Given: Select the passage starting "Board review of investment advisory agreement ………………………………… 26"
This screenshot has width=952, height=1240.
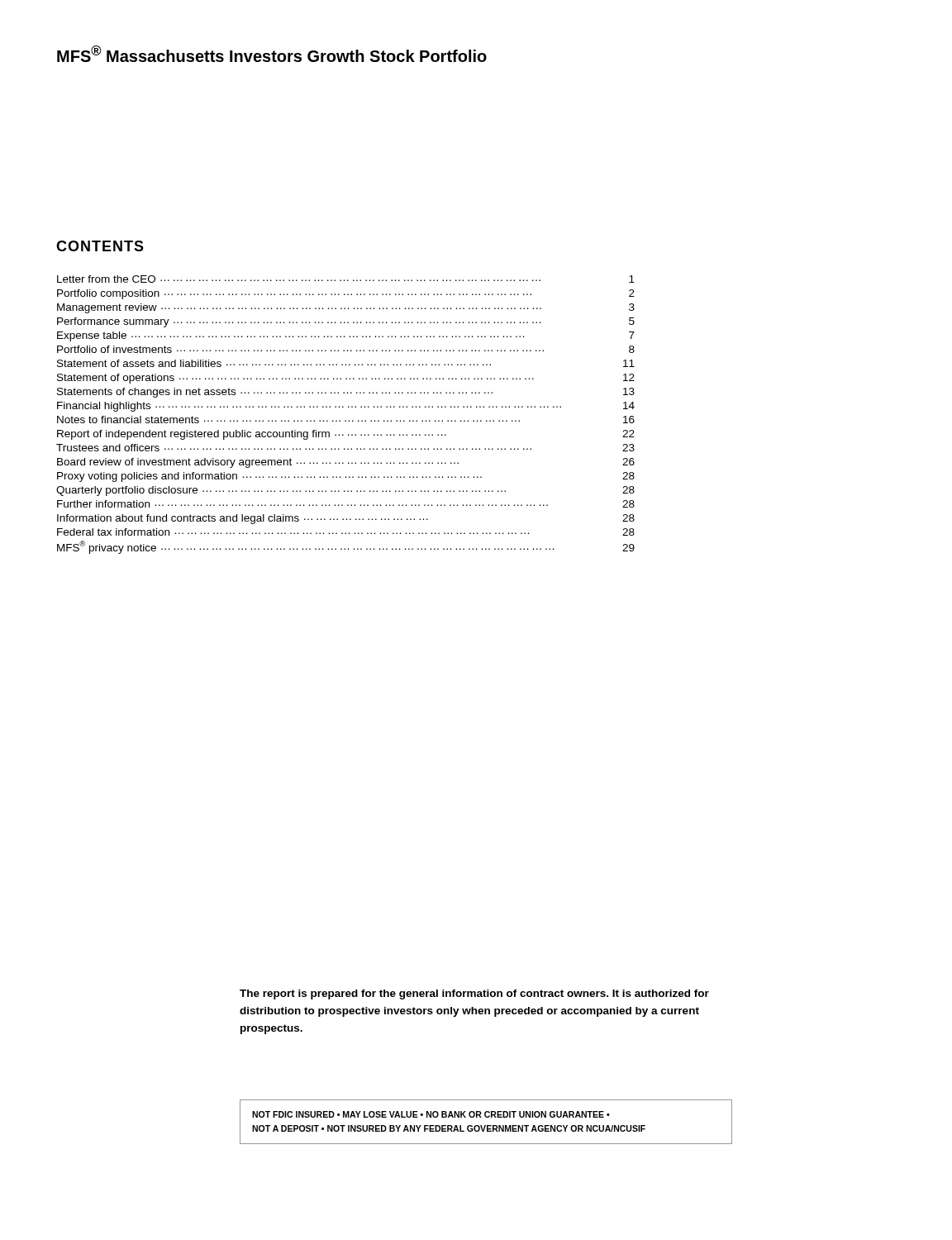Looking at the screenshot, I should point(345,462).
